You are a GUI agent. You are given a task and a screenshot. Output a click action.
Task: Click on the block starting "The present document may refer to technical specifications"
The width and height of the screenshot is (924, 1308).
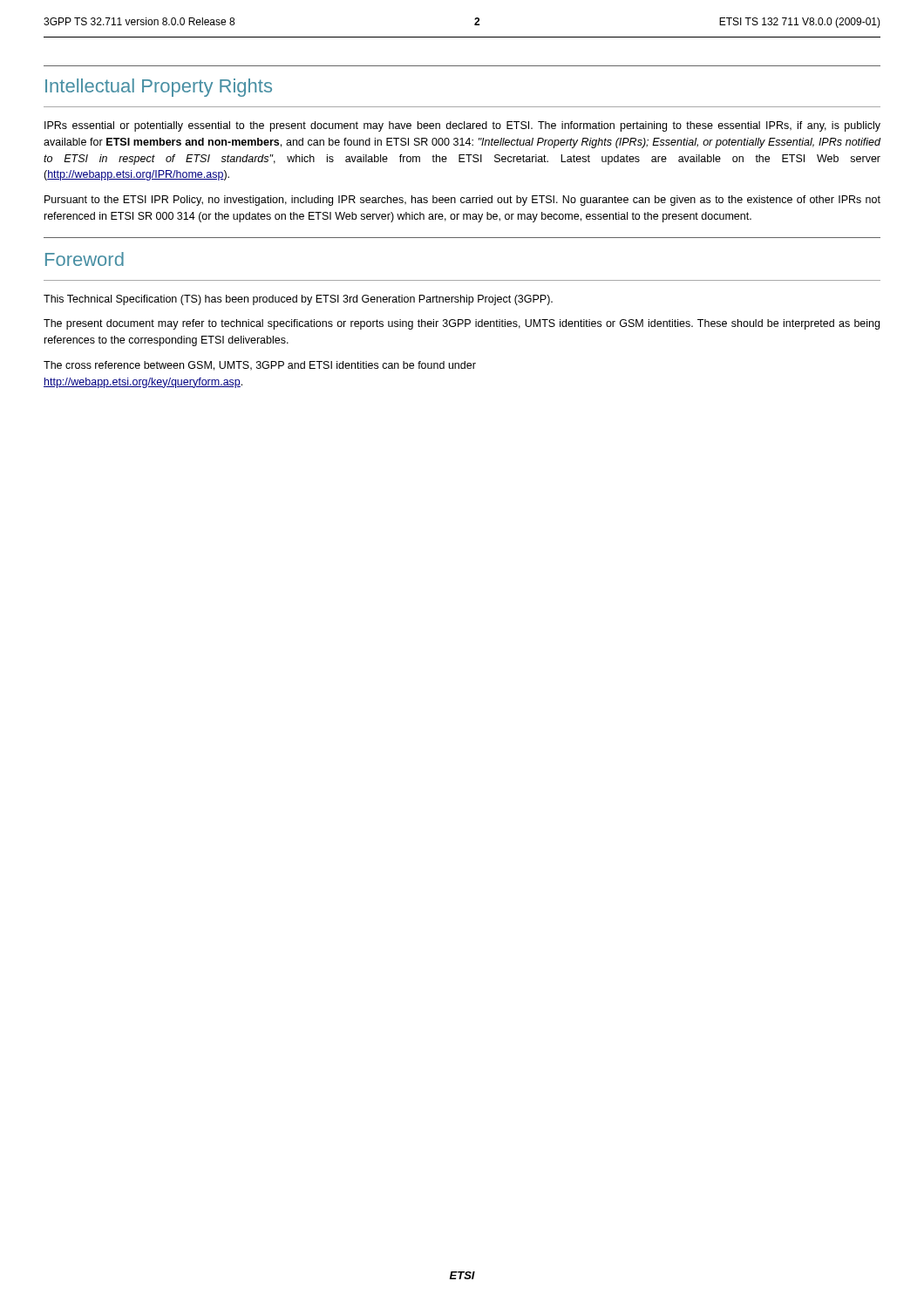click(462, 332)
